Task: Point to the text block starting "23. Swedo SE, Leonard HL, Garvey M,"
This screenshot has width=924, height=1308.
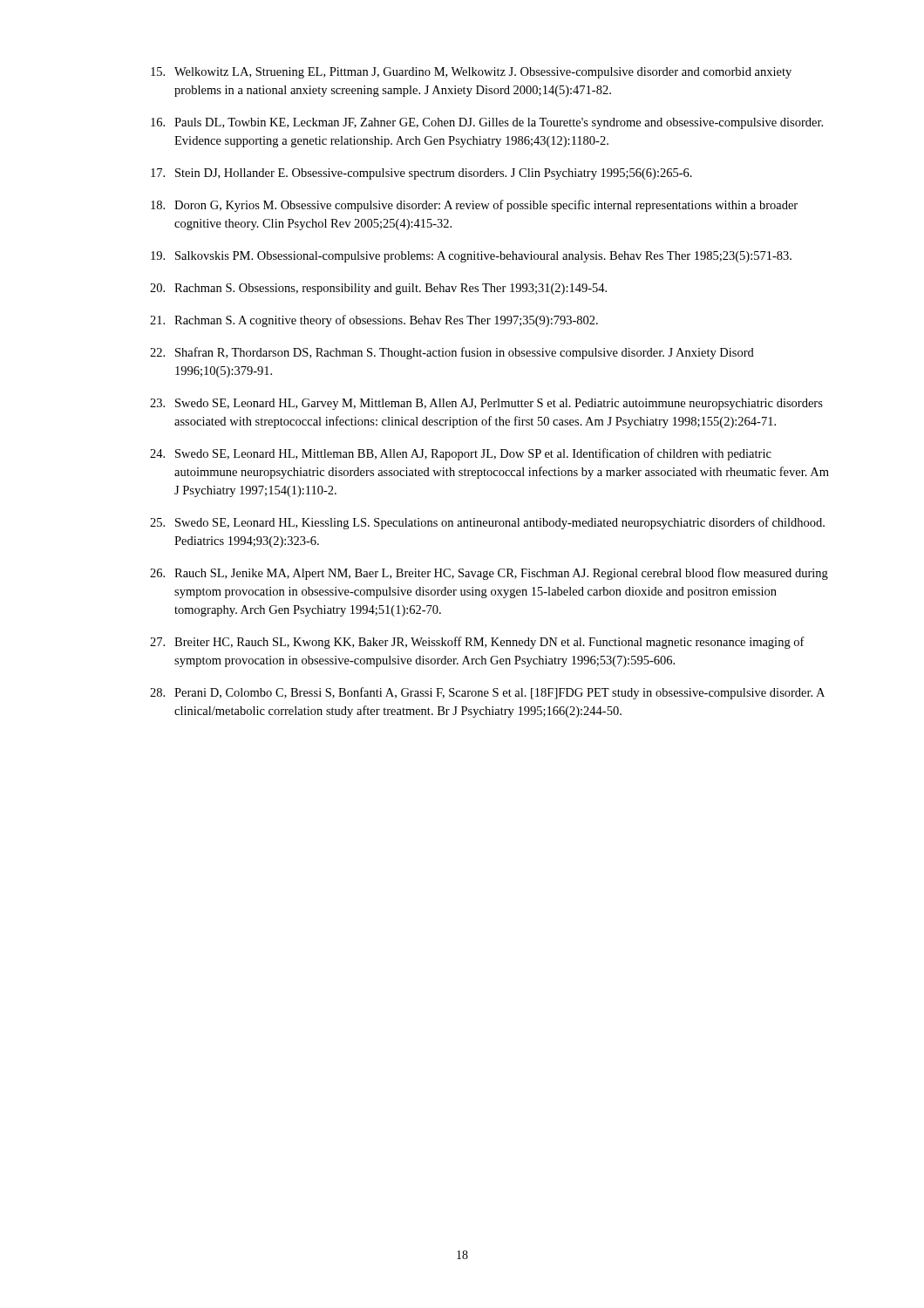Action: pos(483,413)
